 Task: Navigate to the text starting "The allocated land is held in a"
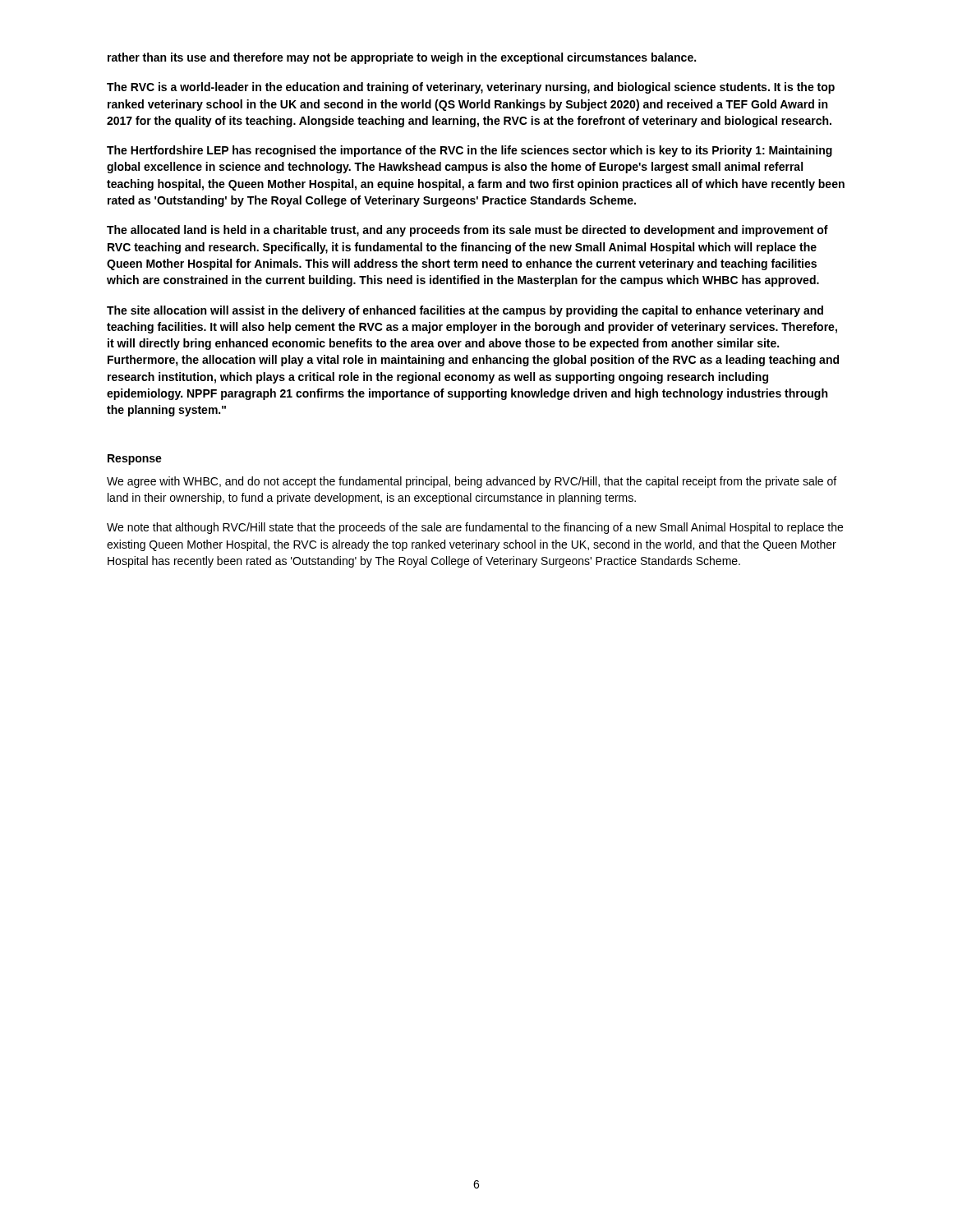tap(467, 255)
